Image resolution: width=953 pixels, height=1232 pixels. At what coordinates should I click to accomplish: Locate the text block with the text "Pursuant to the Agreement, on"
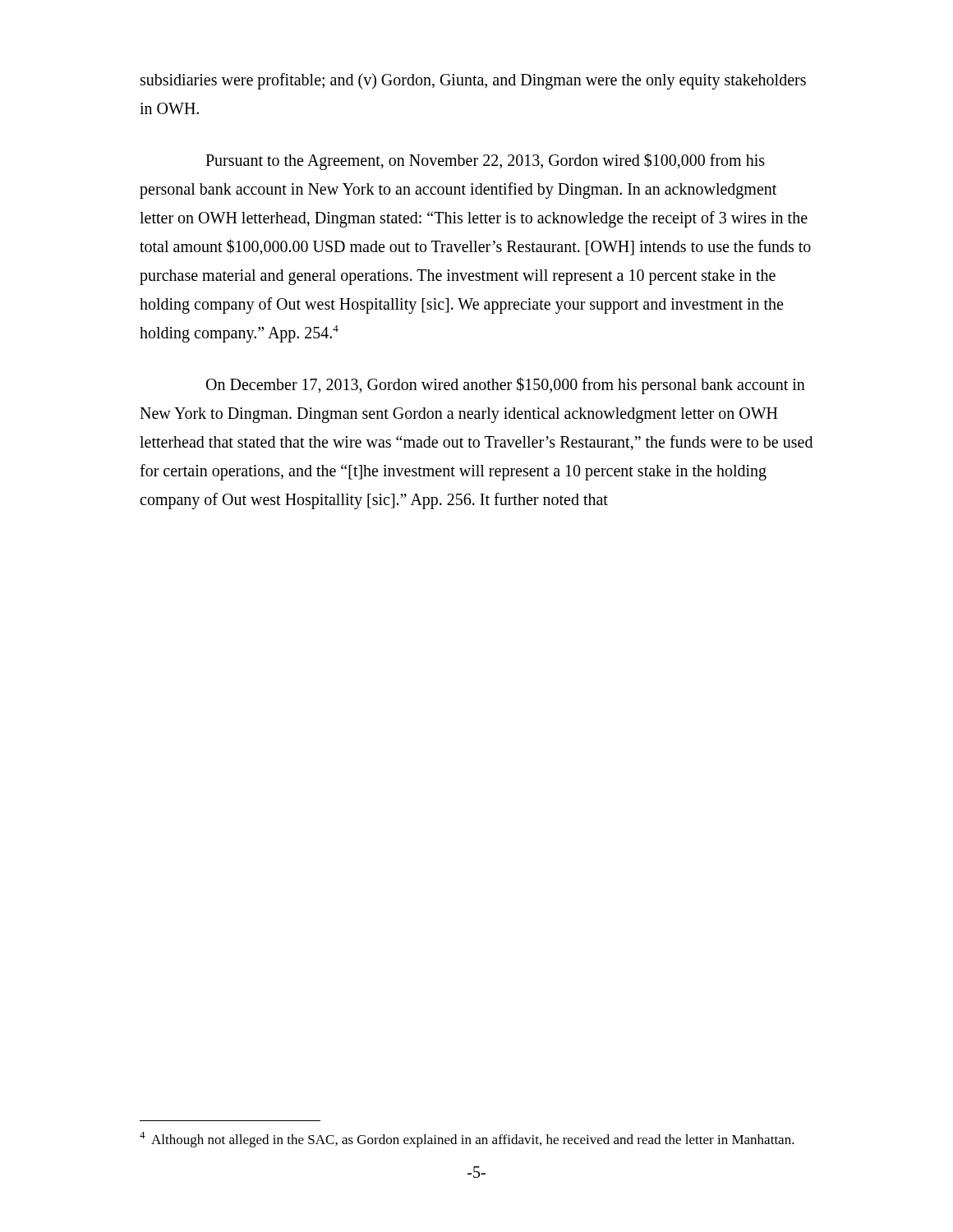(x=476, y=247)
